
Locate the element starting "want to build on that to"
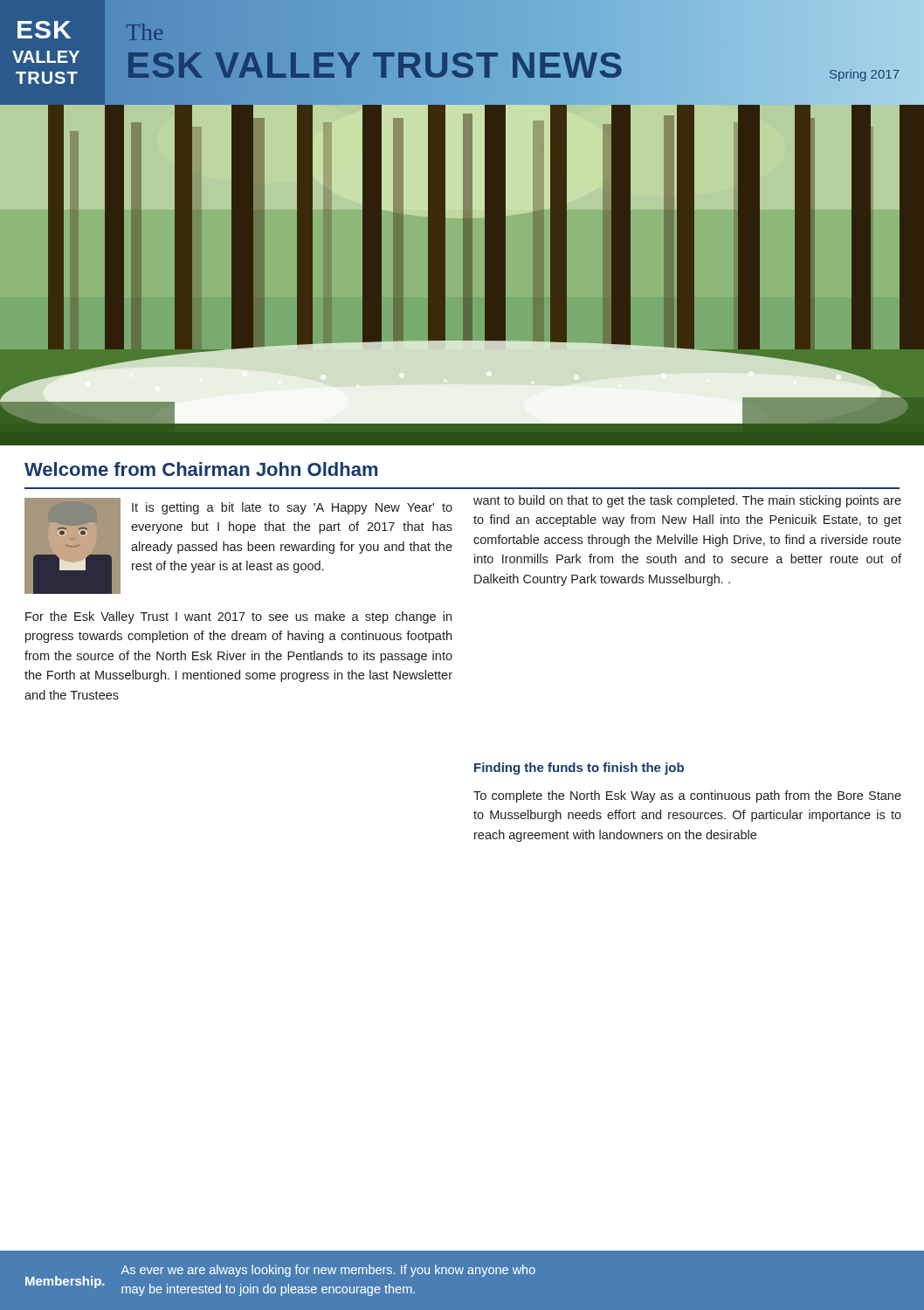point(687,540)
